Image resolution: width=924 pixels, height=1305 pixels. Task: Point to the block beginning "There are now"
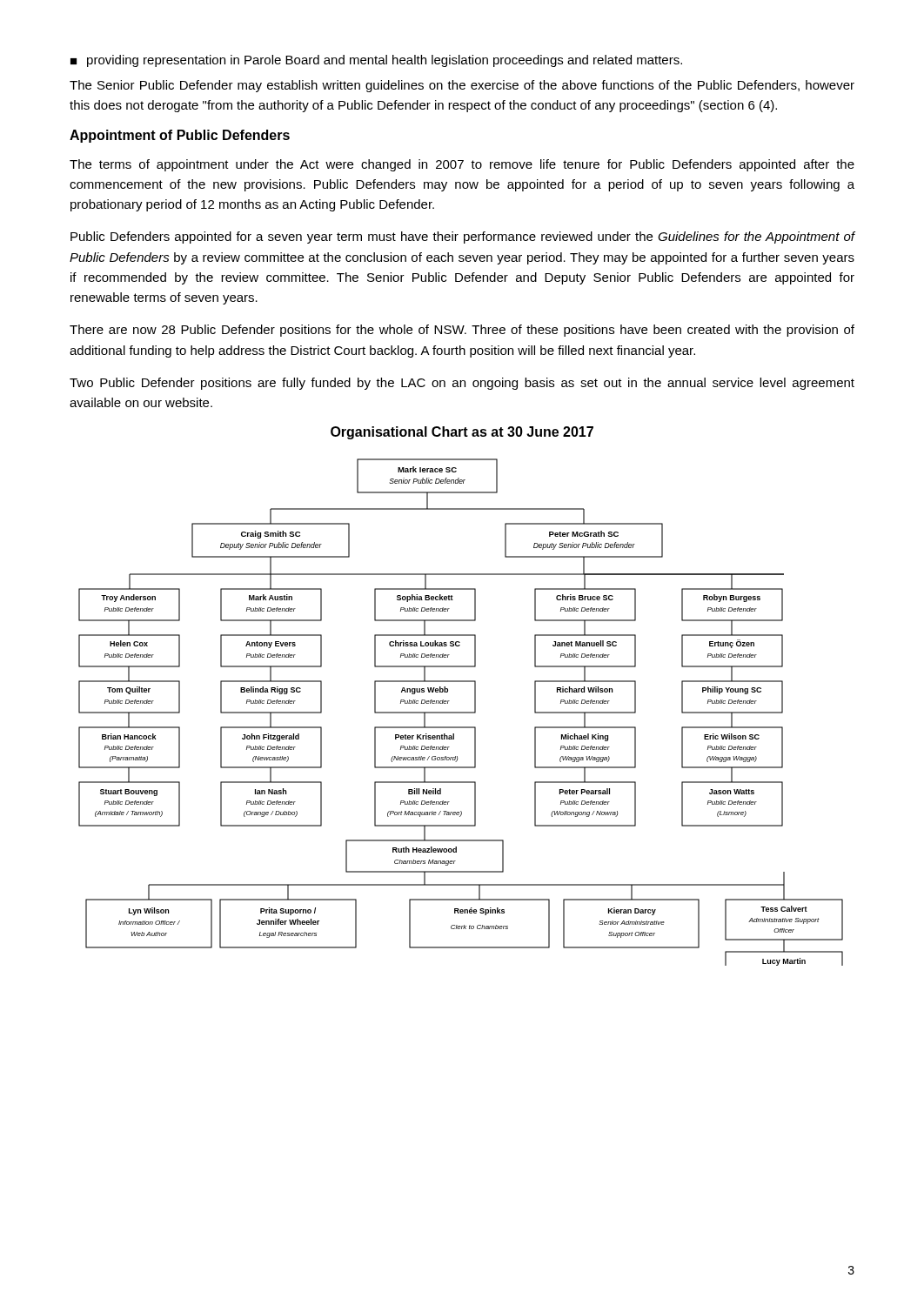click(x=462, y=340)
